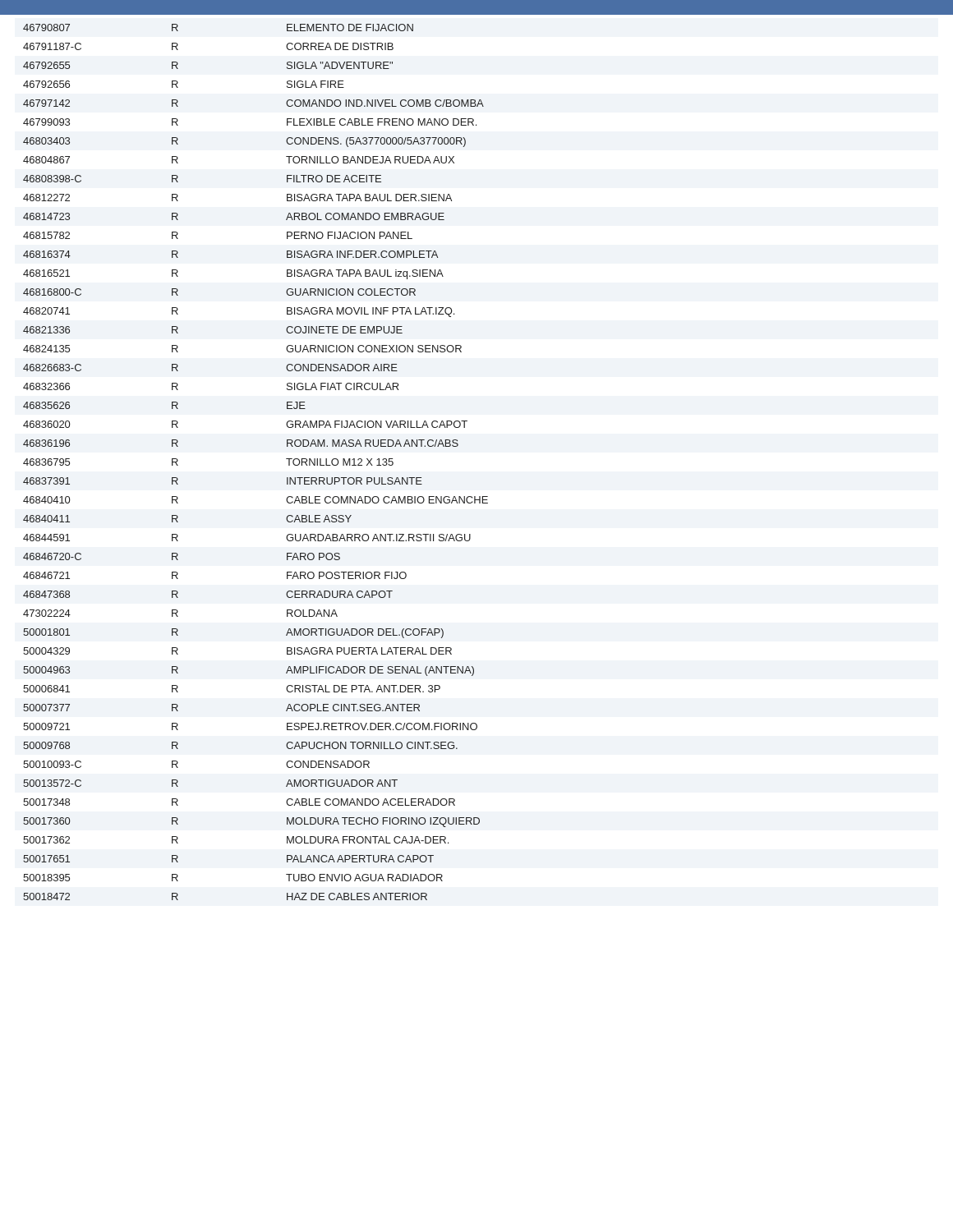Find the table that mentions "CABLE COMNADO CAMBIO"
The image size is (953, 1232).
click(x=476, y=462)
